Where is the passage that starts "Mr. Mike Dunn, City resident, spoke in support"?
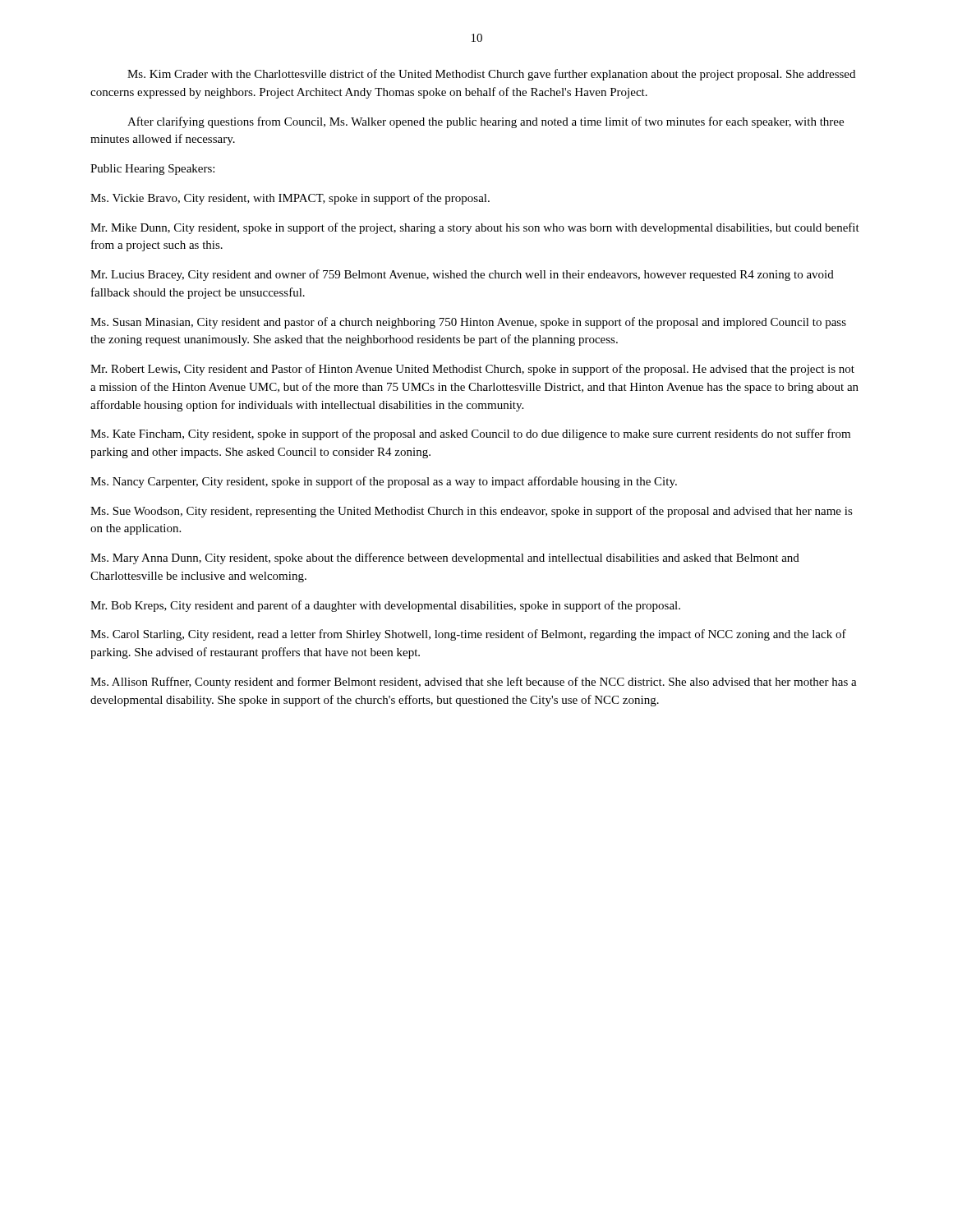Screen dimensions: 1232x953 (475, 236)
